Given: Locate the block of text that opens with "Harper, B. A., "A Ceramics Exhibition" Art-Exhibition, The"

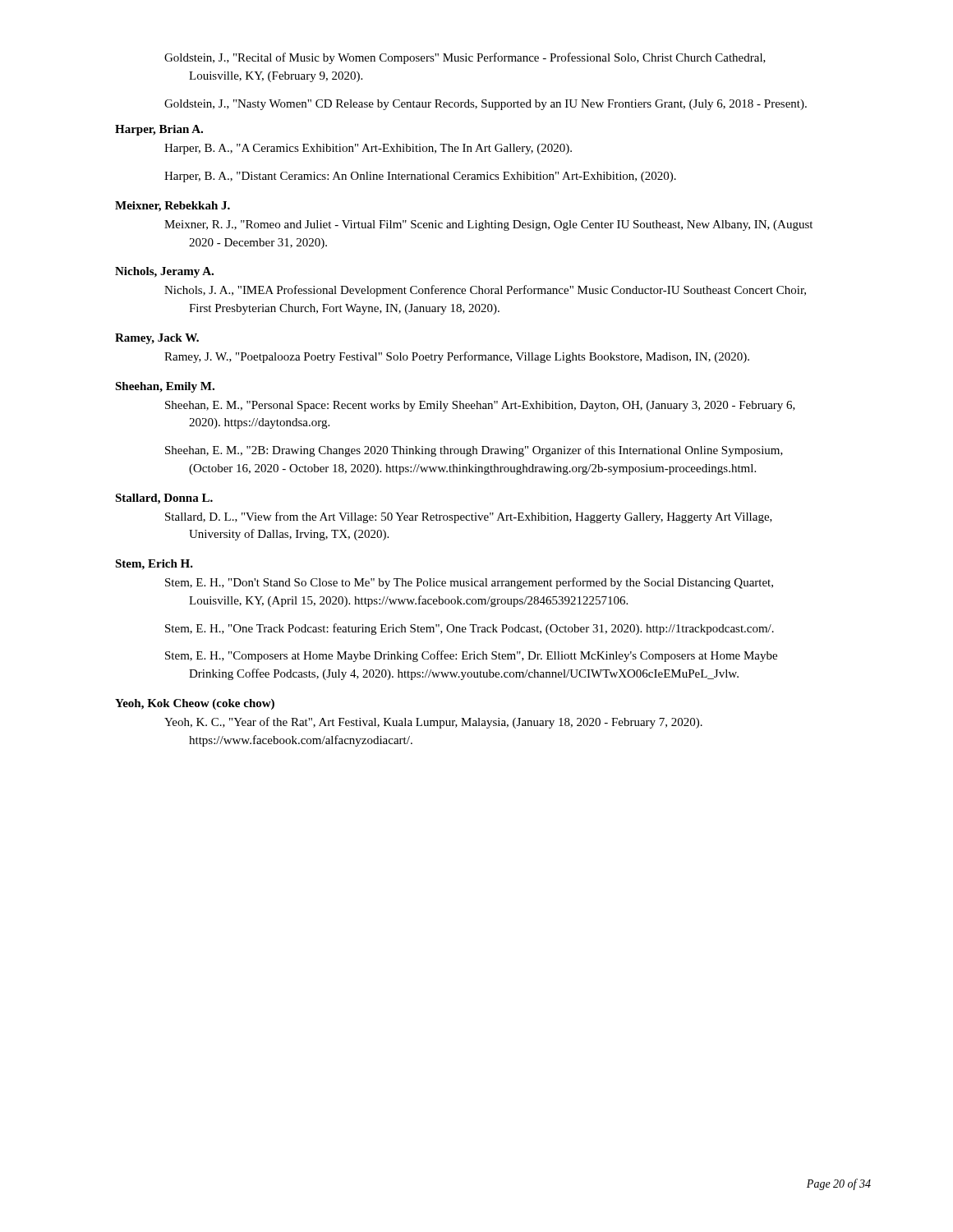Looking at the screenshot, I should (368, 148).
